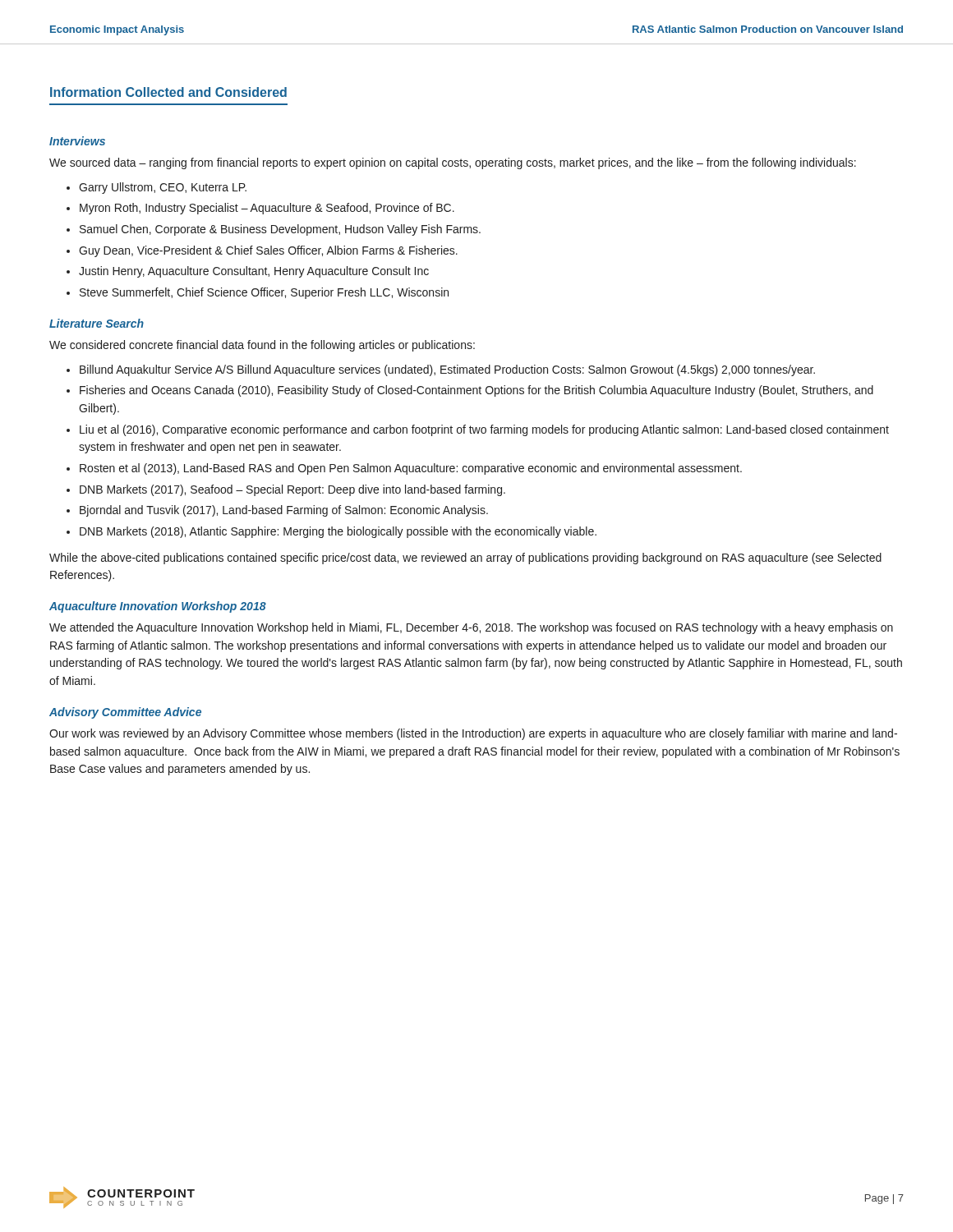Click on the text block with the text "We sourced data – ranging from"
The width and height of the screenshot is (953, 1232).
pos(453,163)
